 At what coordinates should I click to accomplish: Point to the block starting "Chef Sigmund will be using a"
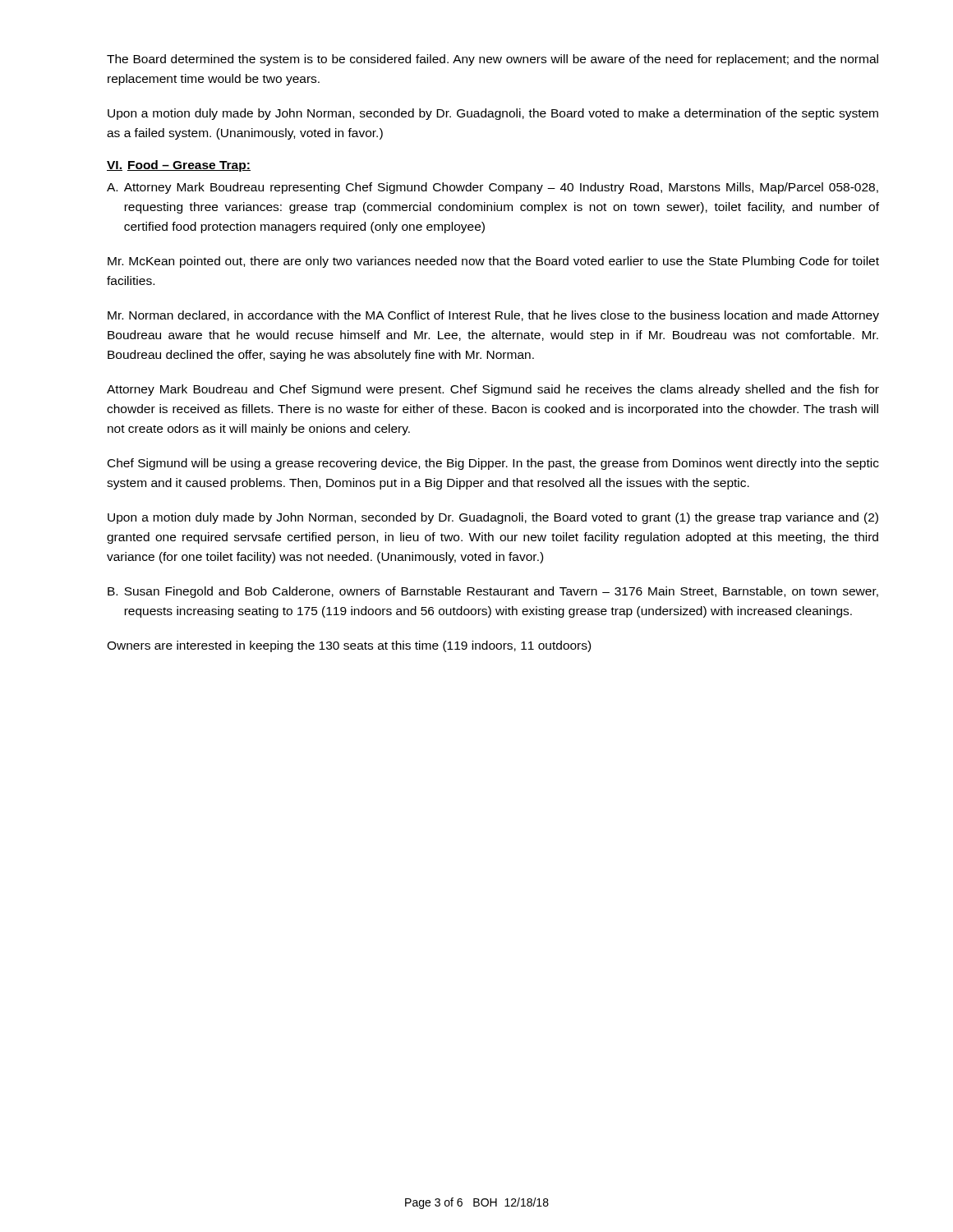point(493,473)
